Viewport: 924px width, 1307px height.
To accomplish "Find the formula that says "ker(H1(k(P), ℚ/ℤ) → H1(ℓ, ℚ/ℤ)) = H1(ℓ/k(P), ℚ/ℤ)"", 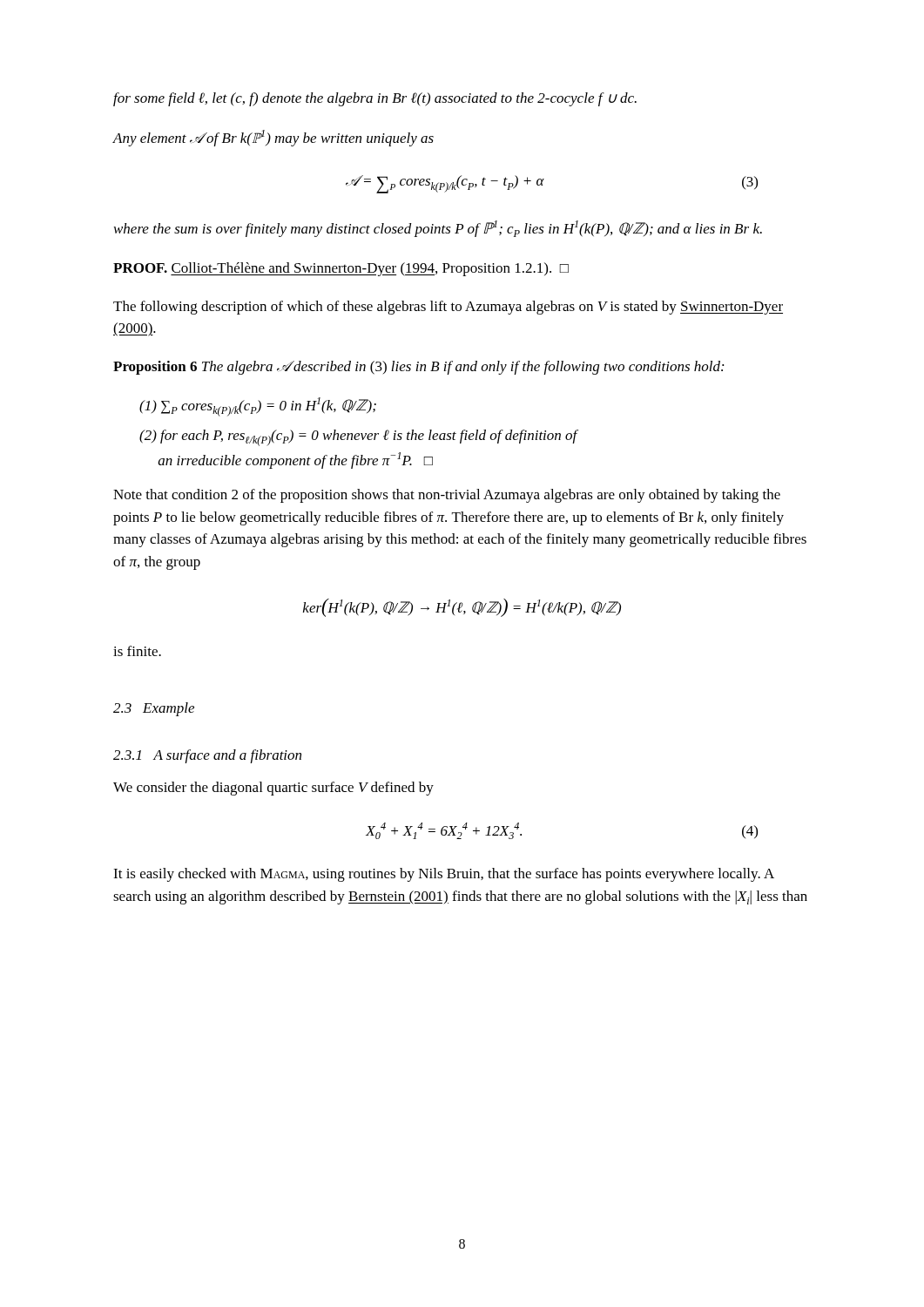I will tap(462, 606).
